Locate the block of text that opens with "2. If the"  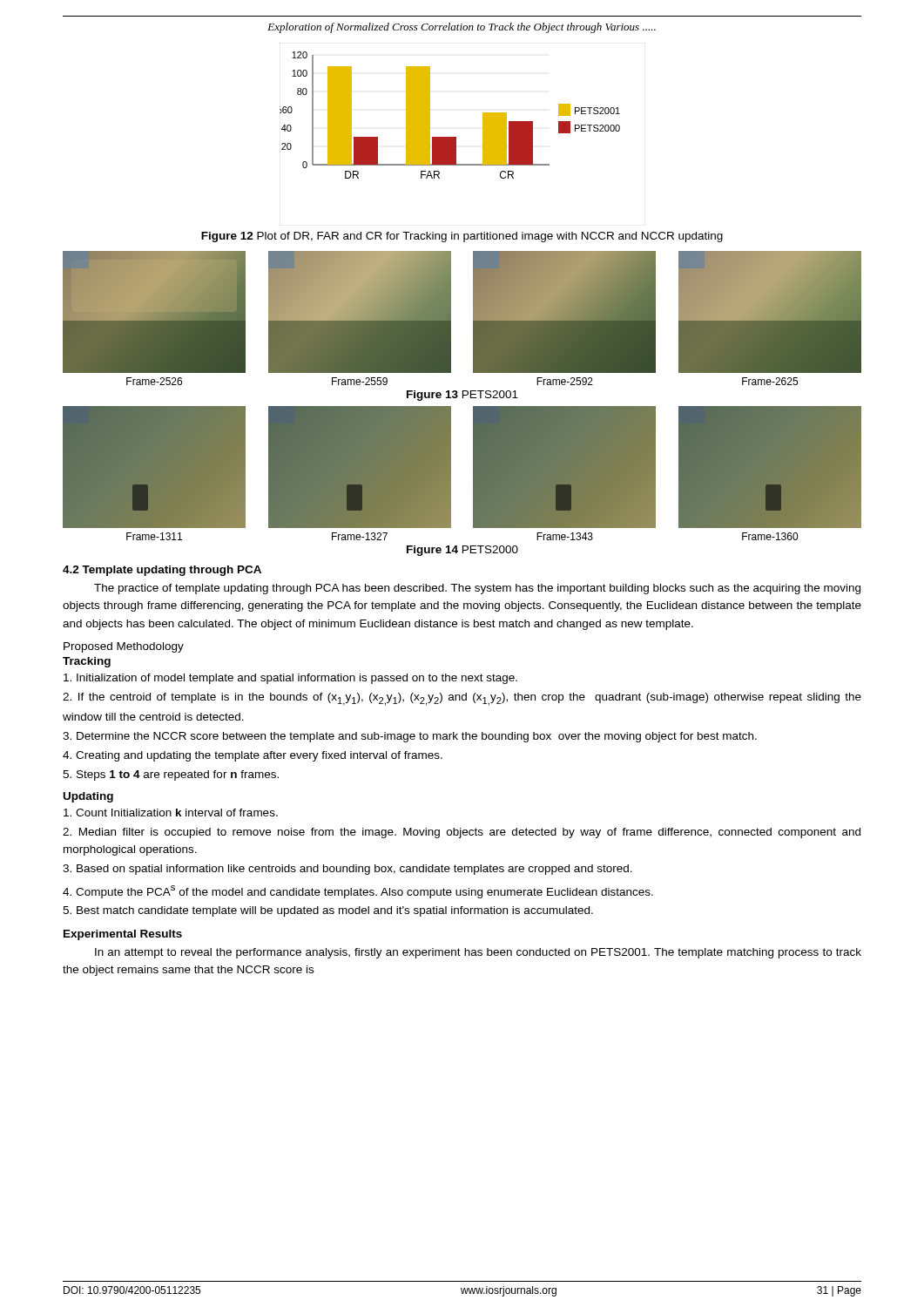pos(462,706)
